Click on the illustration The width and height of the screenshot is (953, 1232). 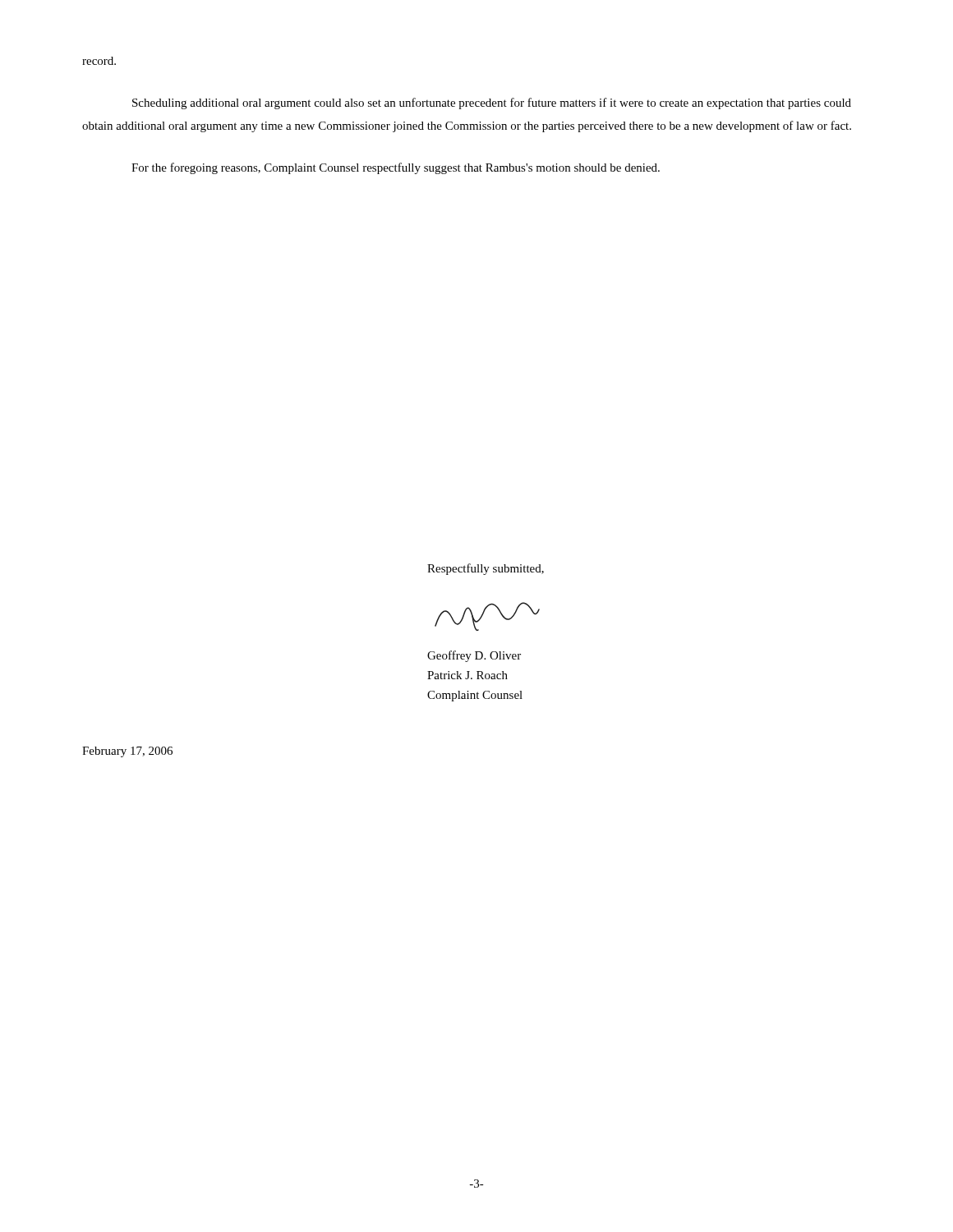coord(486,618)
